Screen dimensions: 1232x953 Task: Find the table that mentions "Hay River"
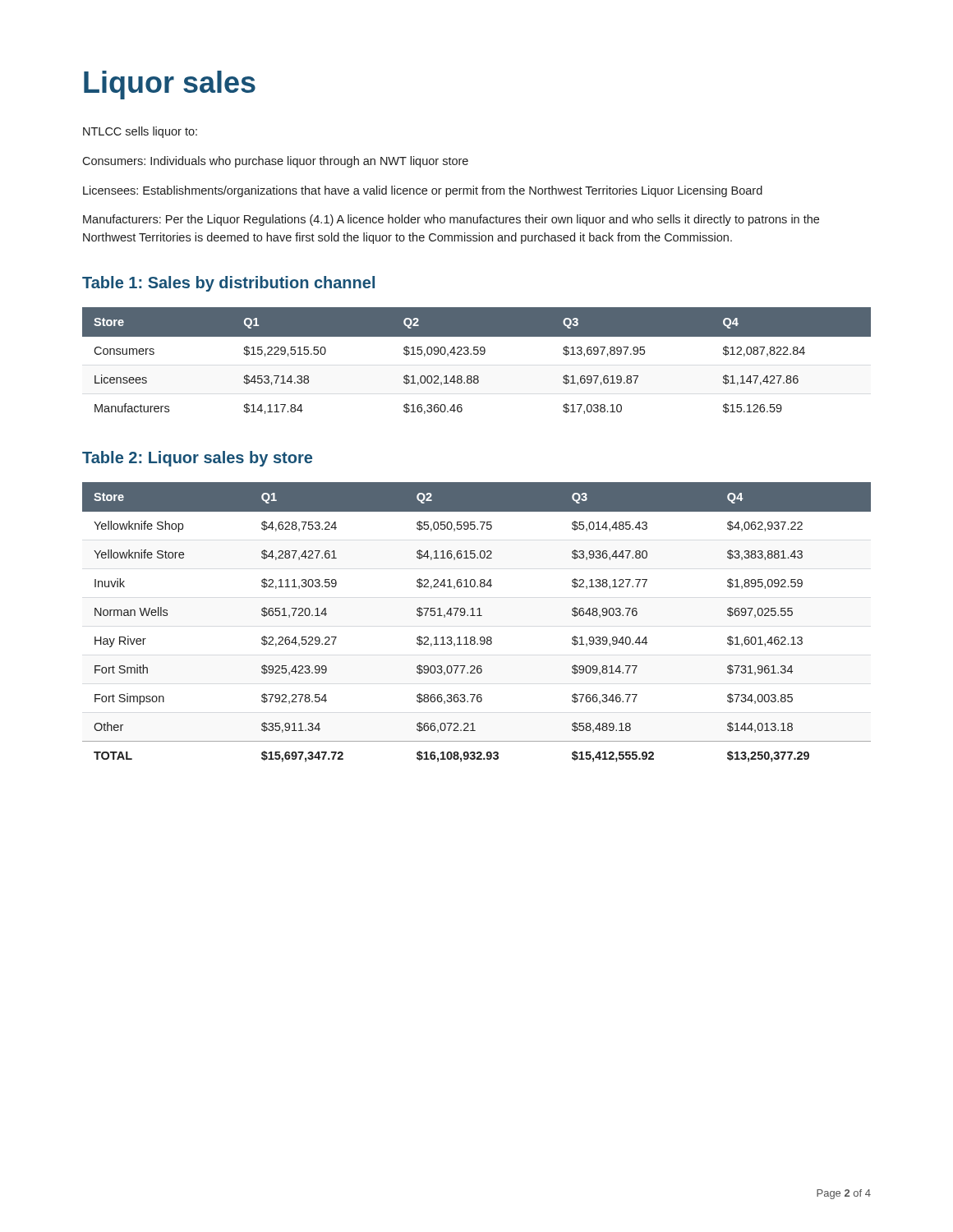point(476,626)
